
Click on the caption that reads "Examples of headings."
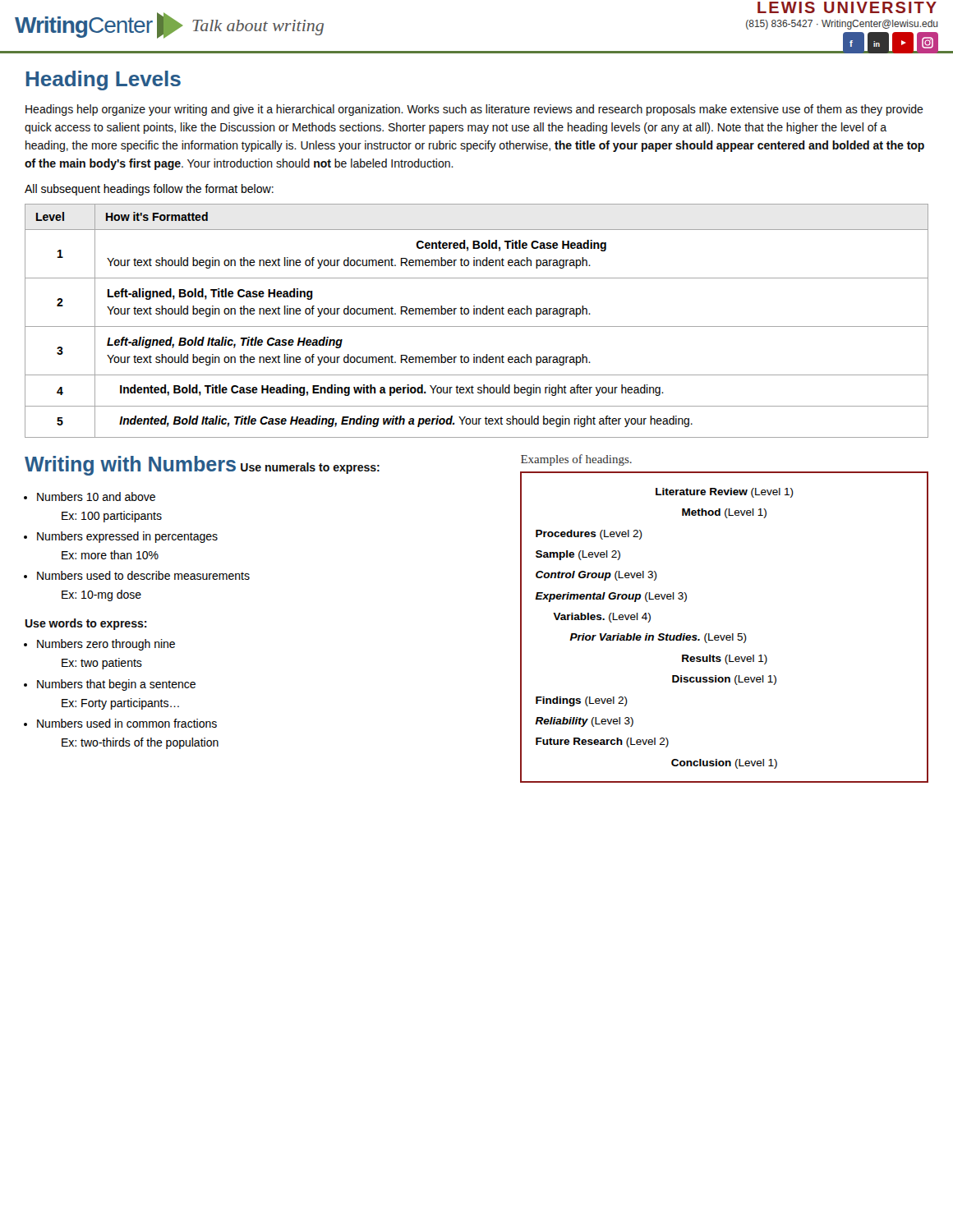(x=576, y=459)
